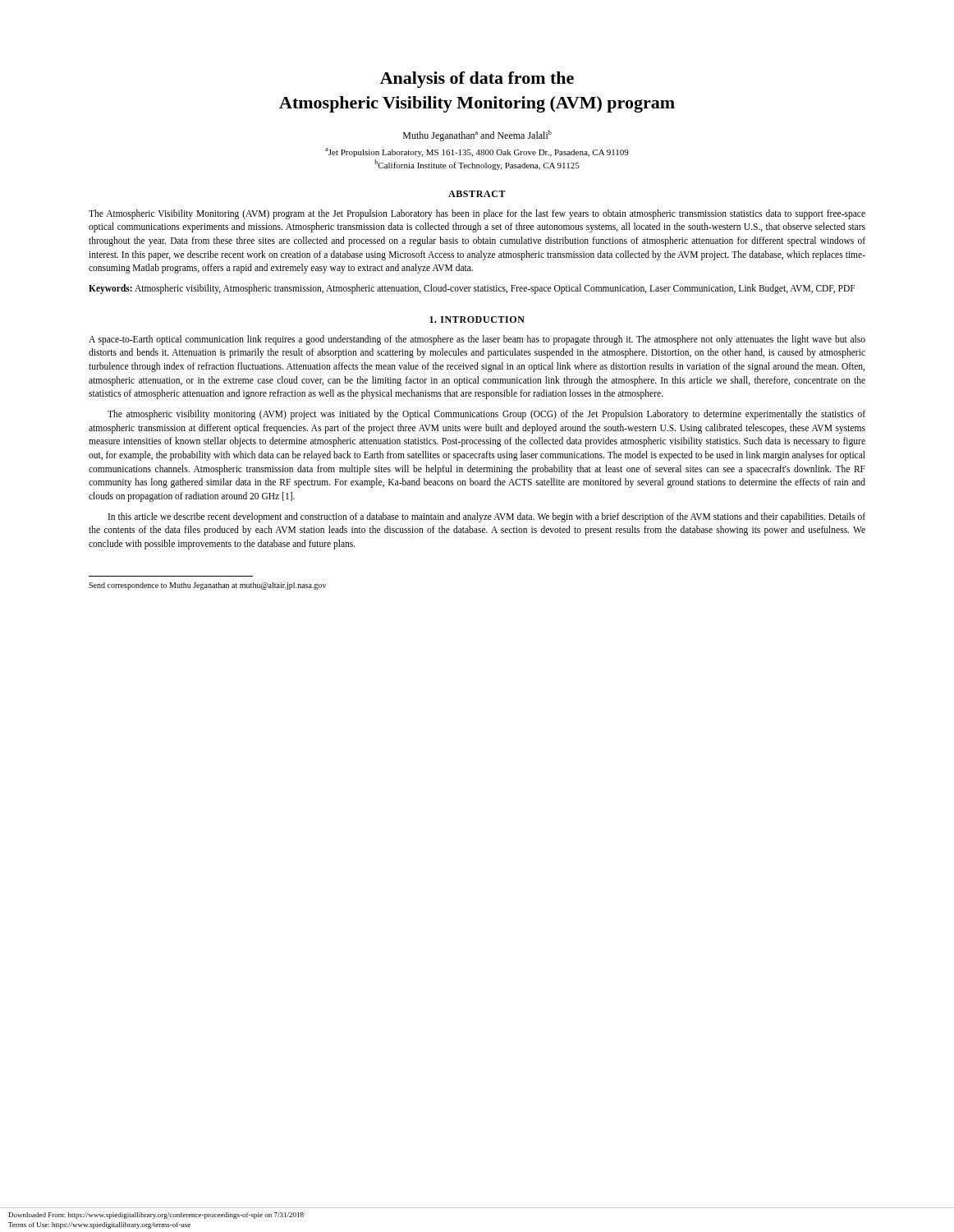This screenshot has height=1232, width=954.
Task: Locate the block of text that opens with "A space-to-Earth optical communication link requires a"
Action: (477, 366)
